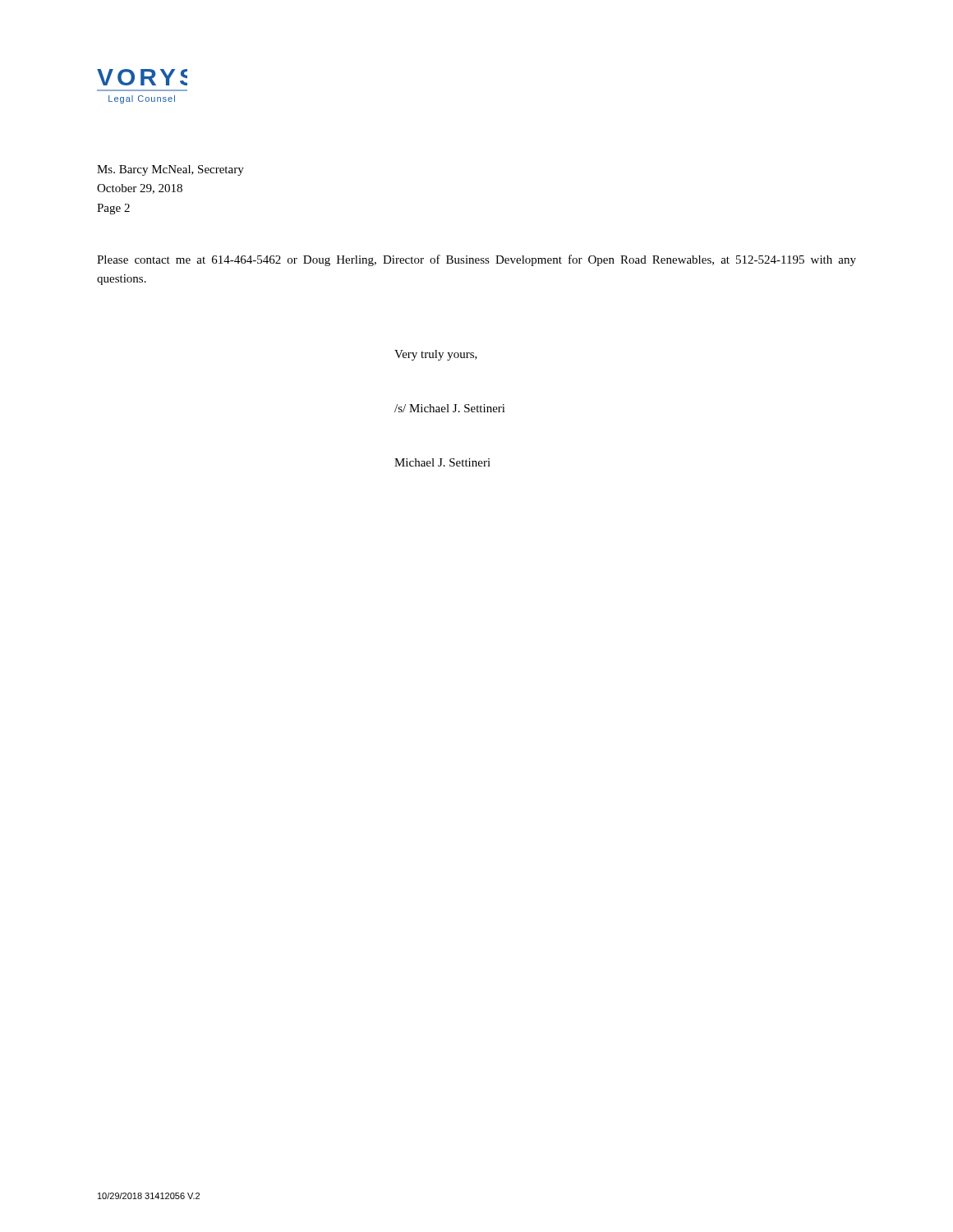Click on the text starting "Ms. Barcy McNeal, Secretary"

click(170, 188)
